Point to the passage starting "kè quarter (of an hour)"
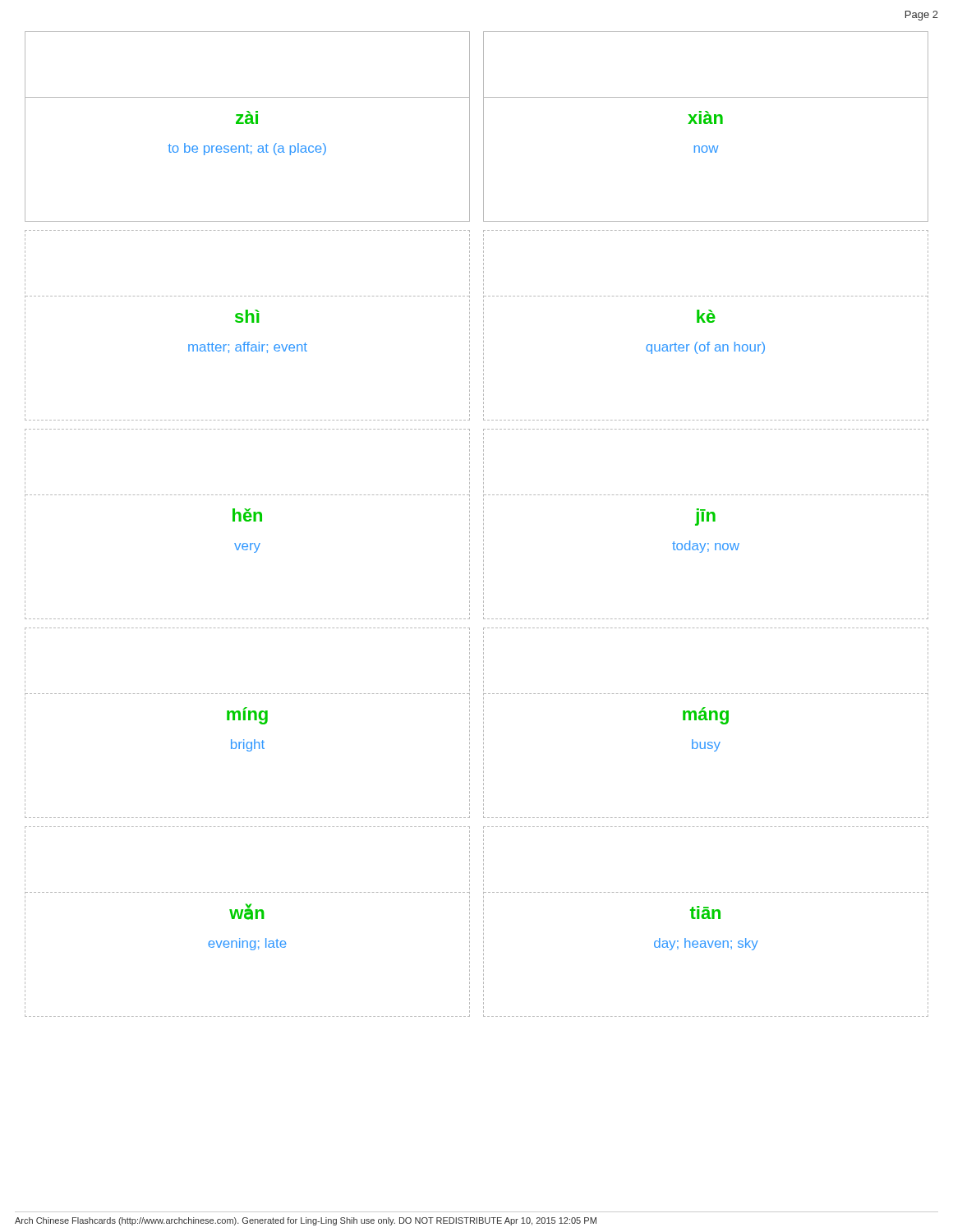 point(706,325)
